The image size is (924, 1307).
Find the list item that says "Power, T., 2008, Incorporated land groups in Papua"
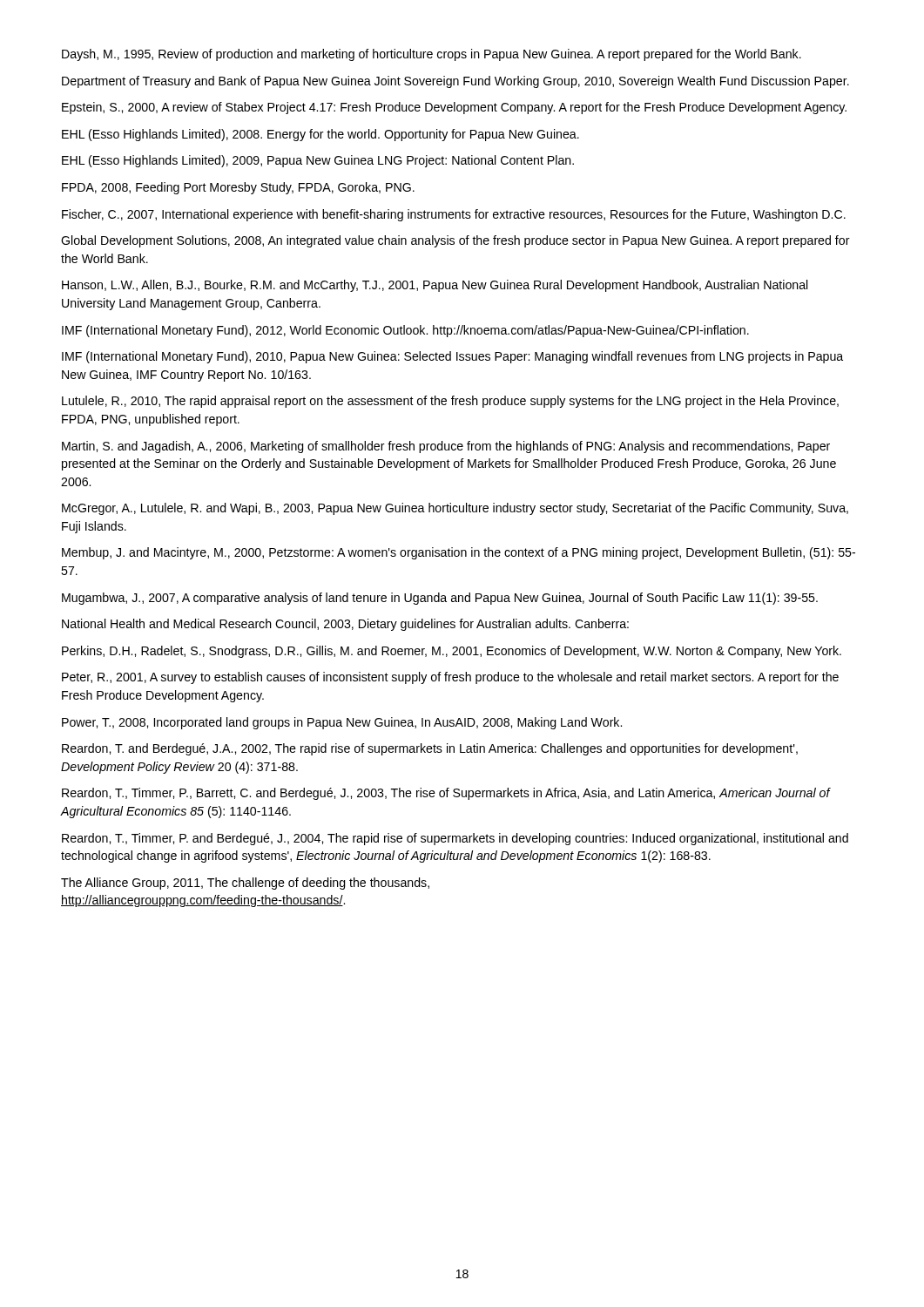tap(342, 722)
